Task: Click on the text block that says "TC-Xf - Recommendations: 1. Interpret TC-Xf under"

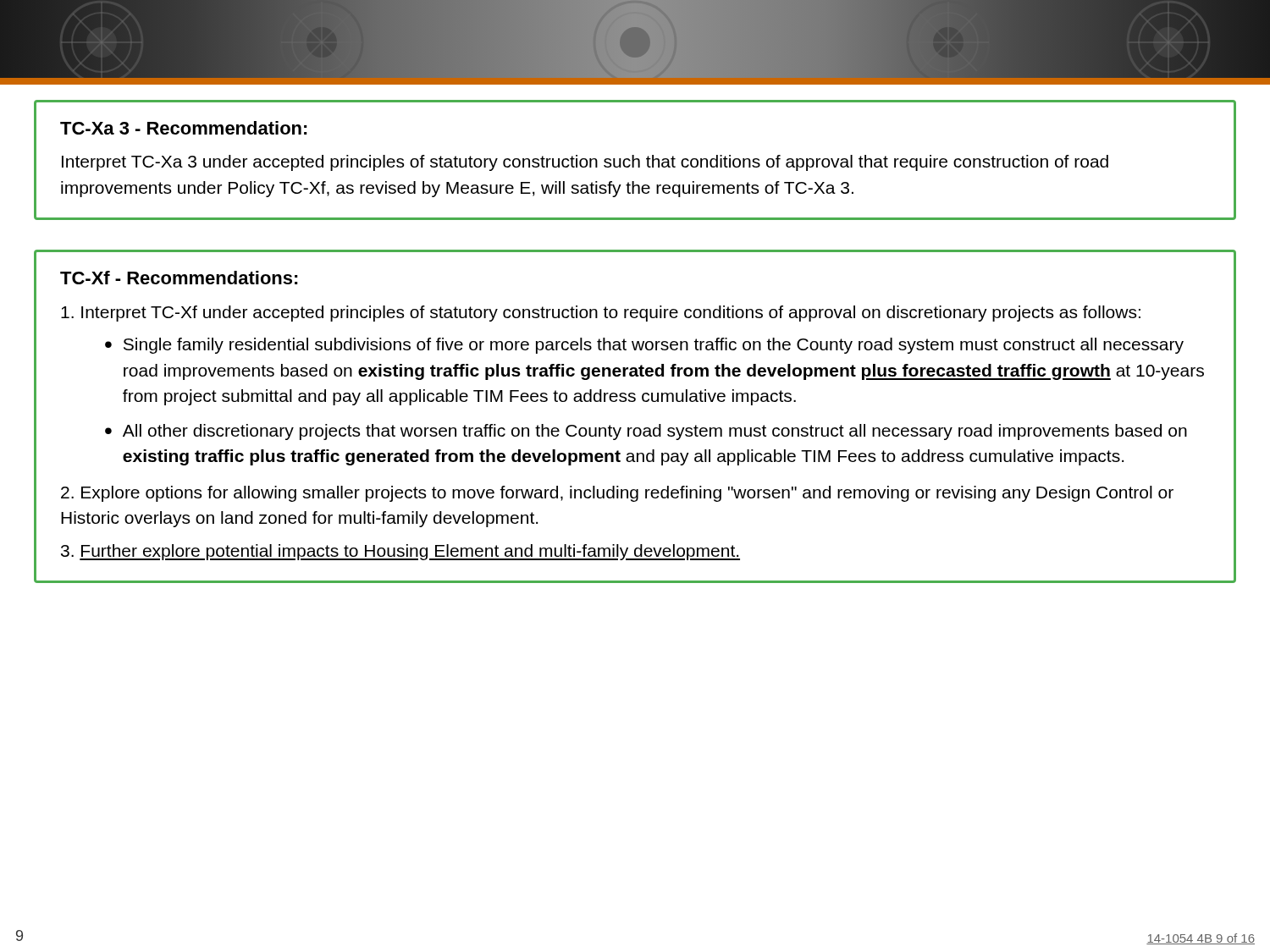Action: click(x=635, y=416)
